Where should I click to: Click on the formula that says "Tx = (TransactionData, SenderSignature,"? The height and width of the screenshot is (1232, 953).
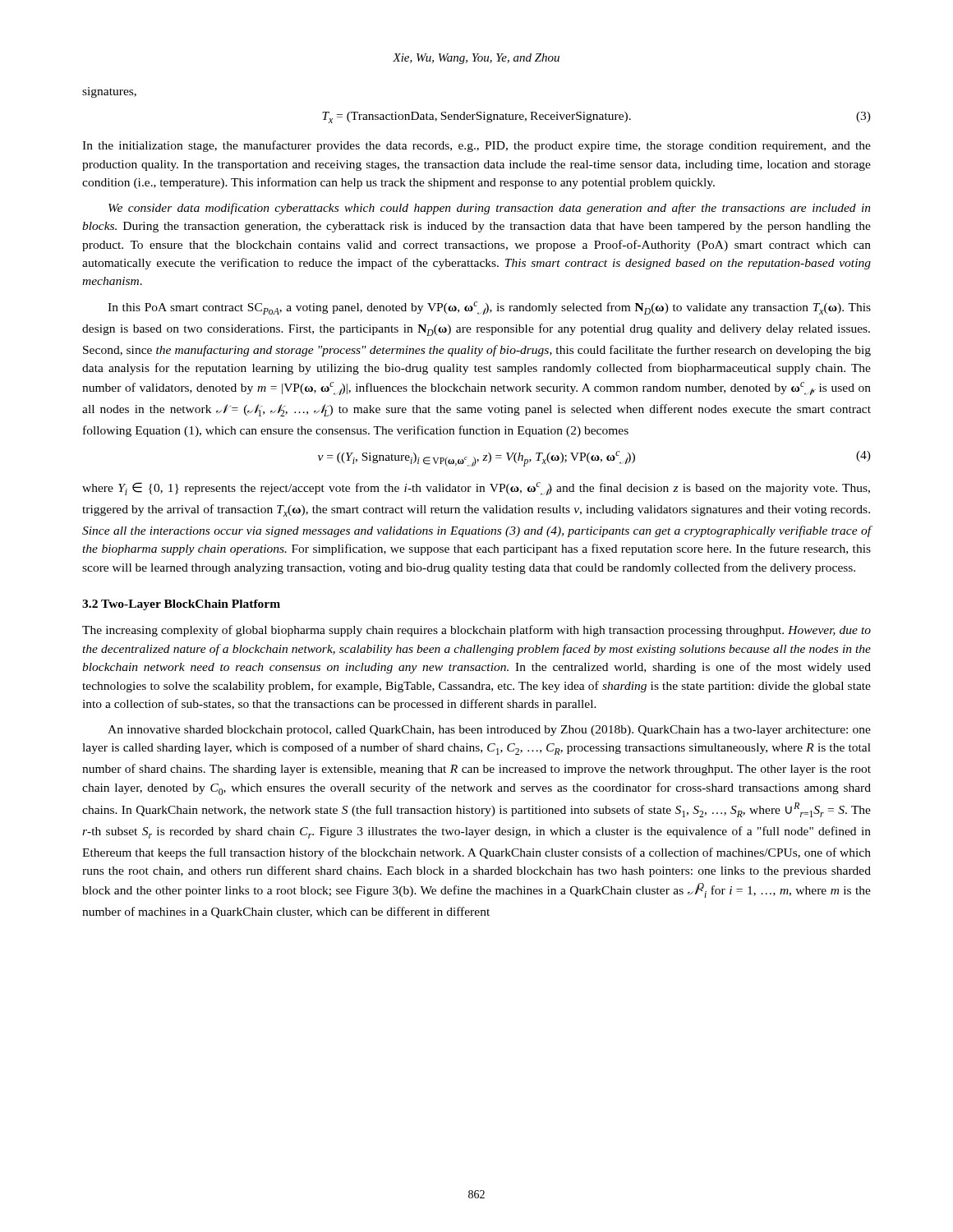(x=596, y=116)
